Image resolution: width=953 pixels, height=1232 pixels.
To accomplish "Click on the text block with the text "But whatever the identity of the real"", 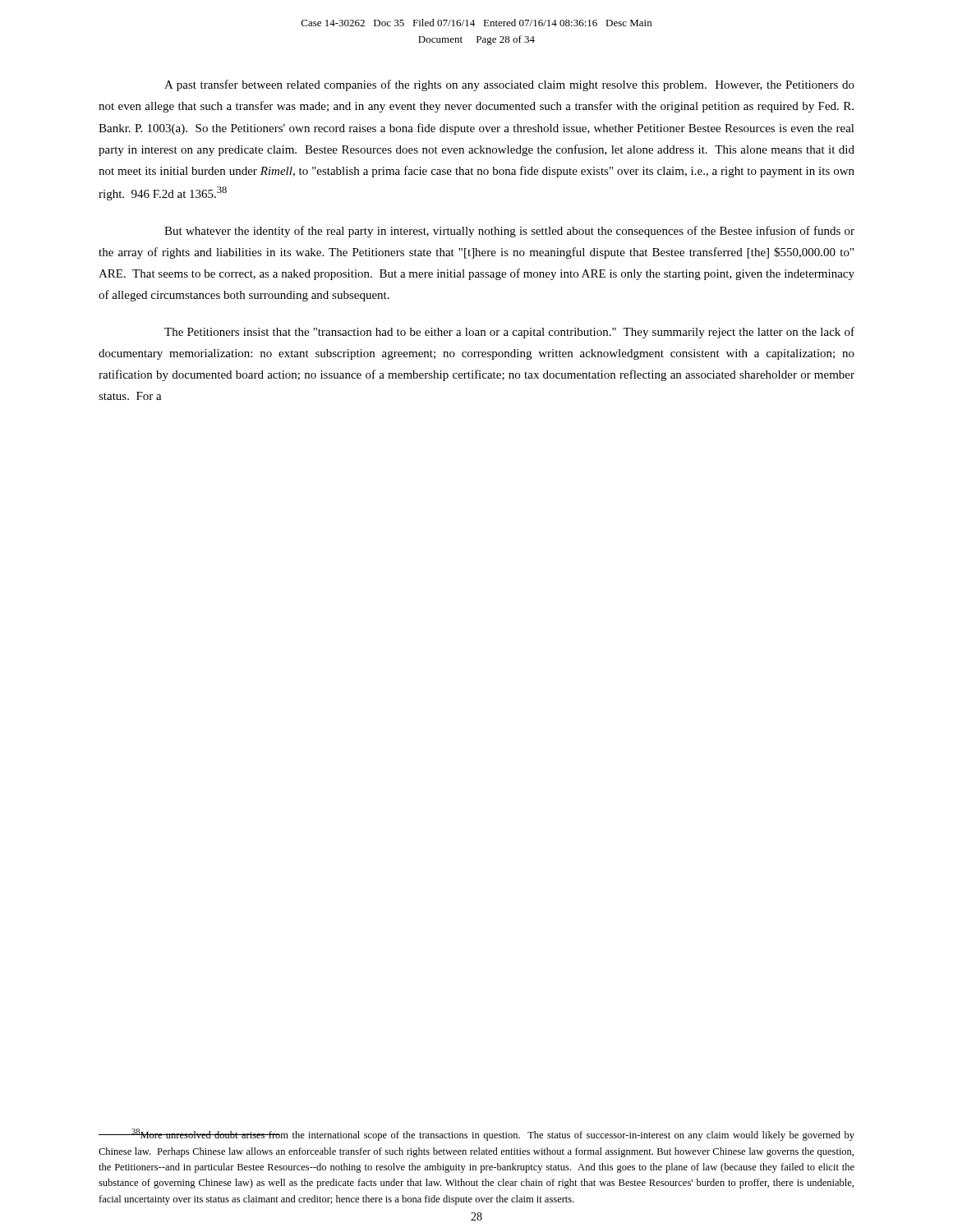I will click(476, 263).
